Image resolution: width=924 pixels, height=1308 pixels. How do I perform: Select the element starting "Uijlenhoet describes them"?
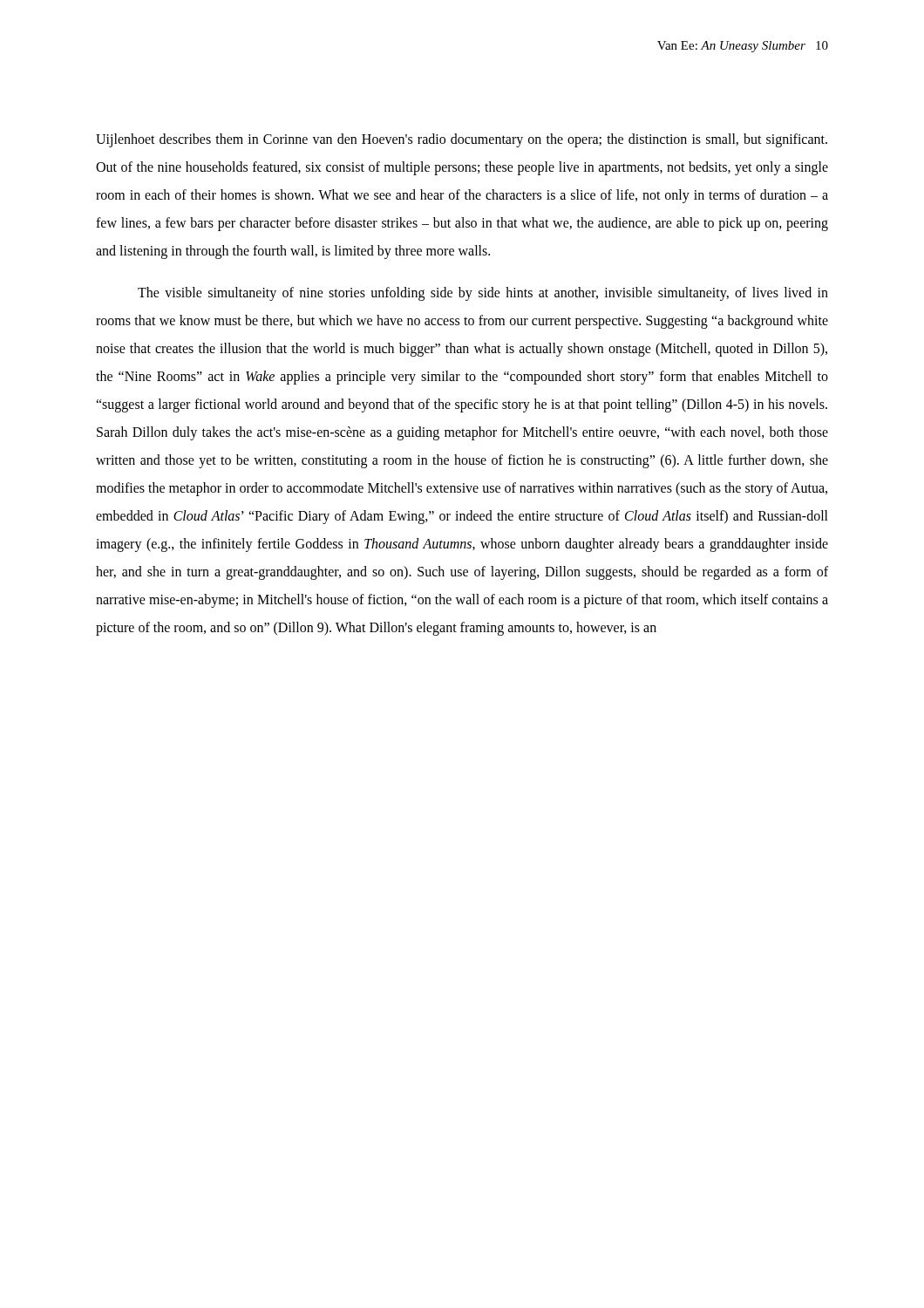pos(462,195)
